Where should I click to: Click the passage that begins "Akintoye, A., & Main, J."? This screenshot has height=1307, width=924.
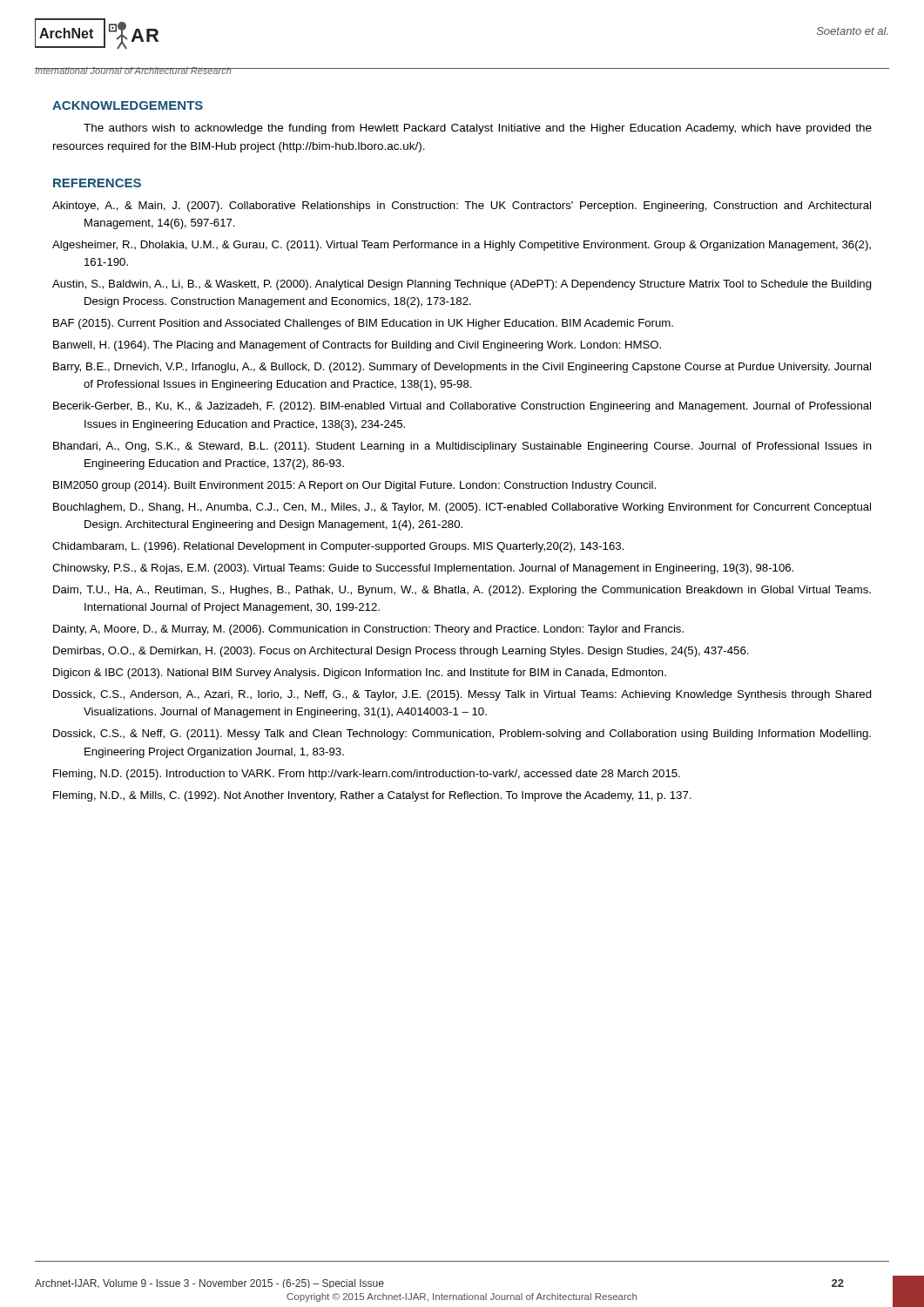click(x=462, y=214)
